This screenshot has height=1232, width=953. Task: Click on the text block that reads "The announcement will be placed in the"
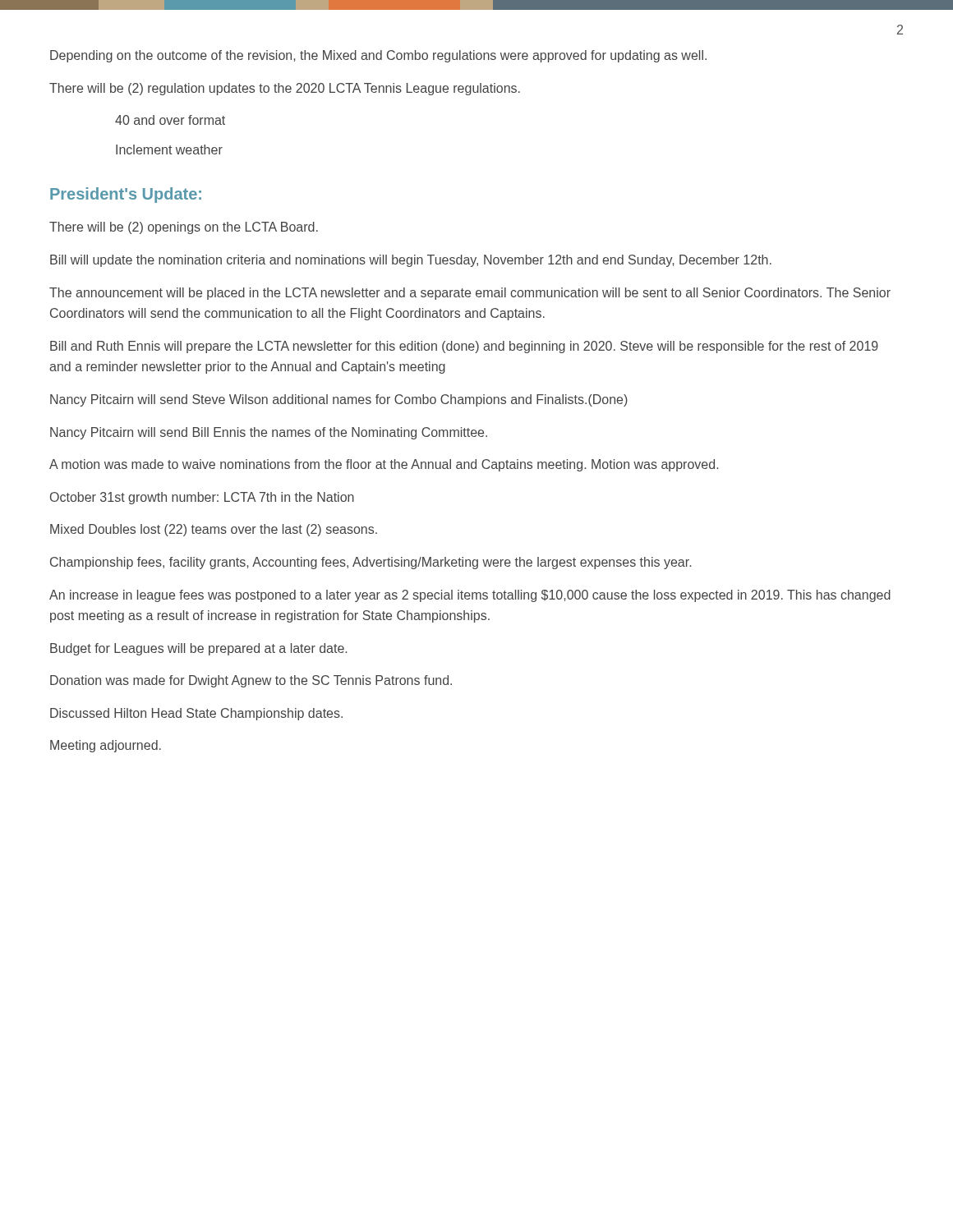click(470, 303)
